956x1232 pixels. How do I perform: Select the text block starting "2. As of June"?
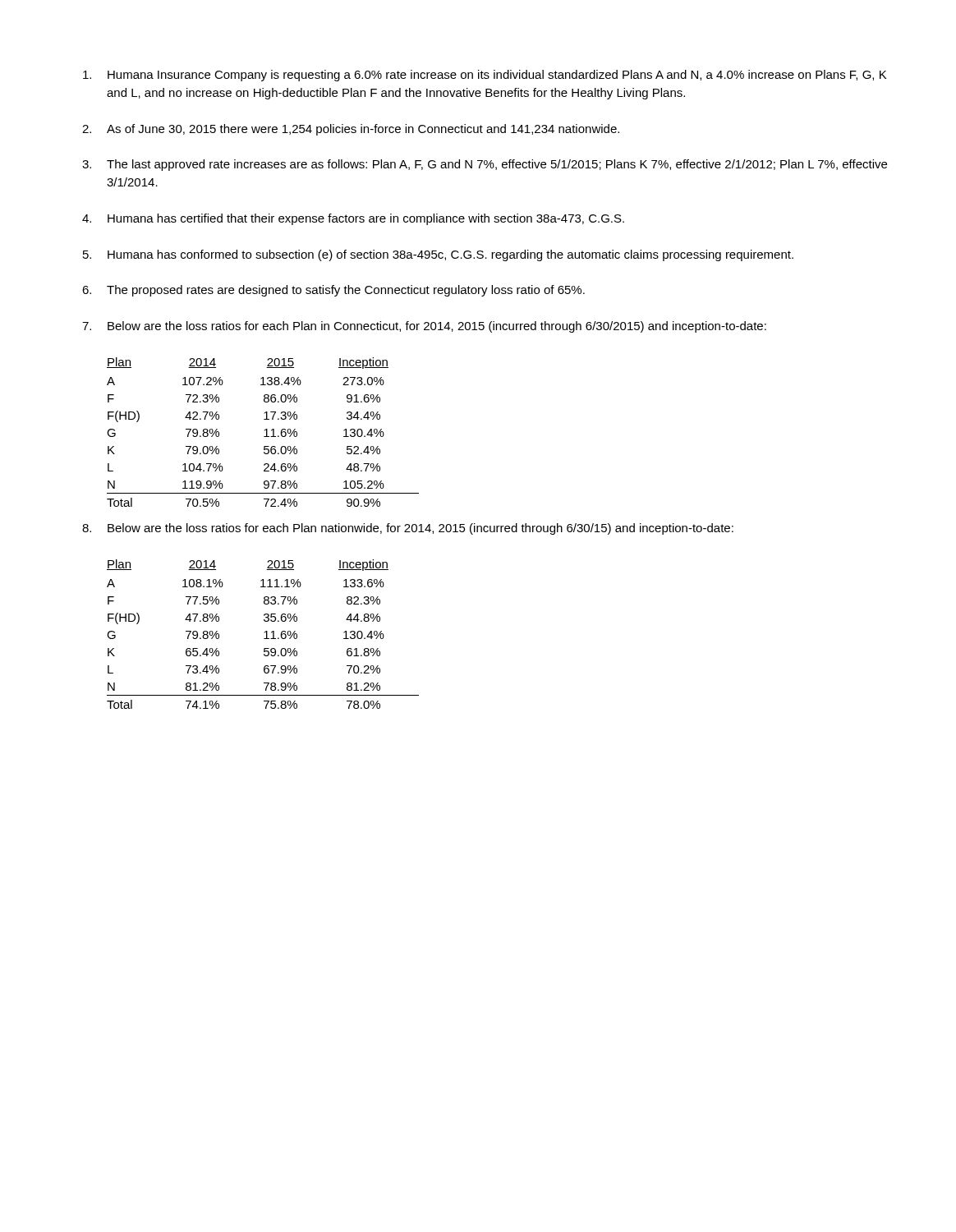click(x=486, y=128)
